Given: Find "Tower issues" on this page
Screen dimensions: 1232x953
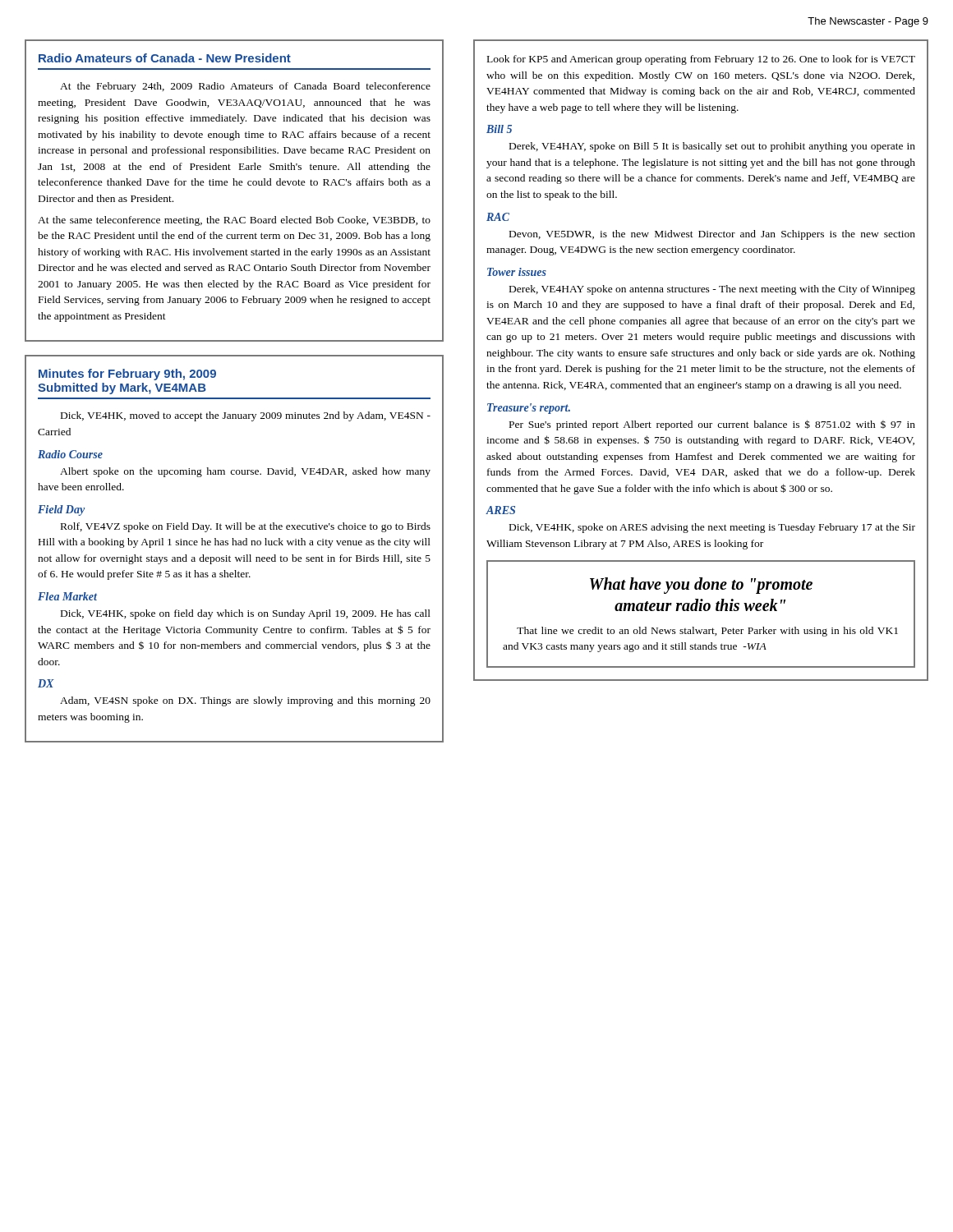Looking at the screenshot, I should coord(516,272).
